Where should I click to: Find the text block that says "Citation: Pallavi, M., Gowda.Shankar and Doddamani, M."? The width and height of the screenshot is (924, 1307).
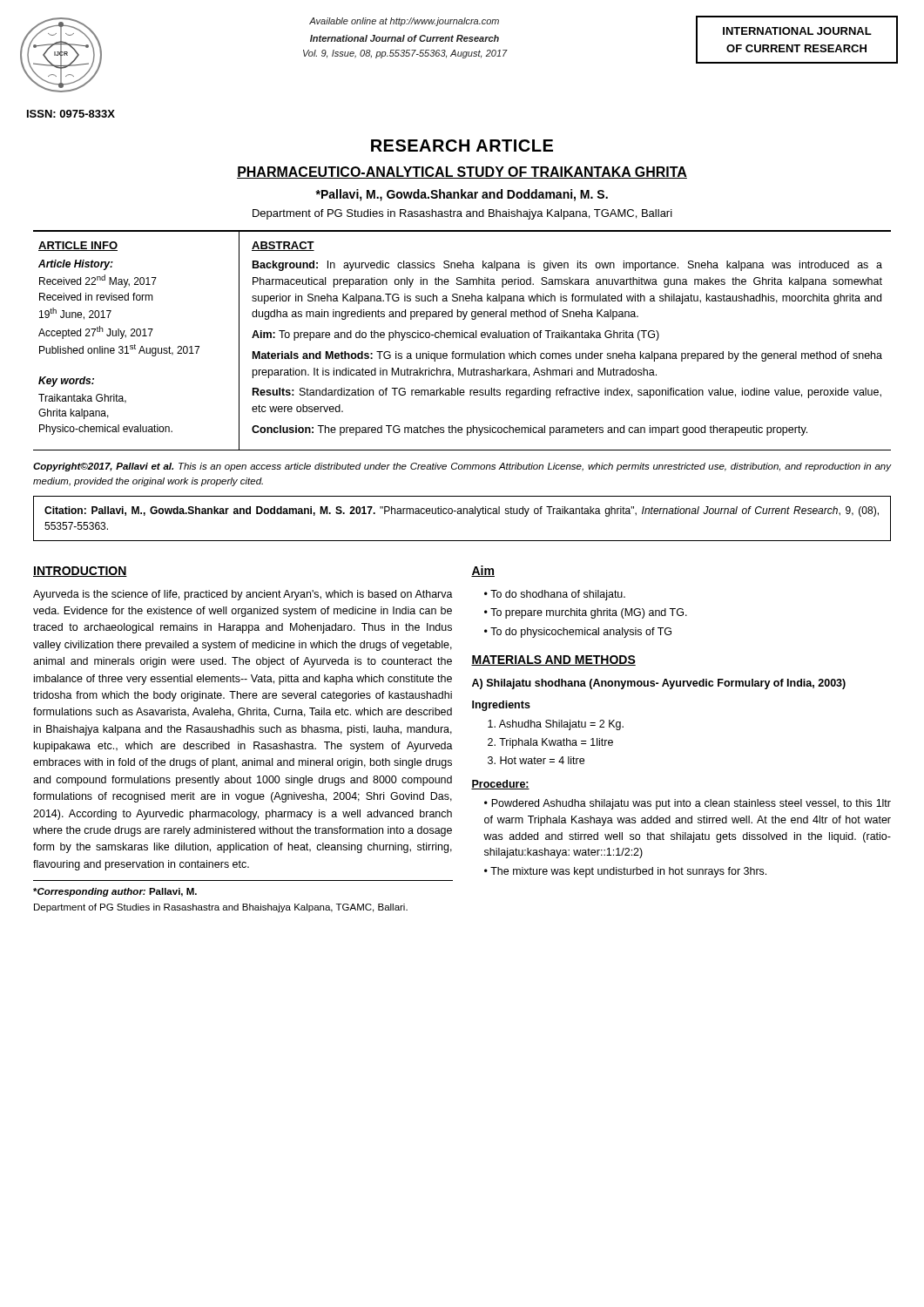(462, 518)
